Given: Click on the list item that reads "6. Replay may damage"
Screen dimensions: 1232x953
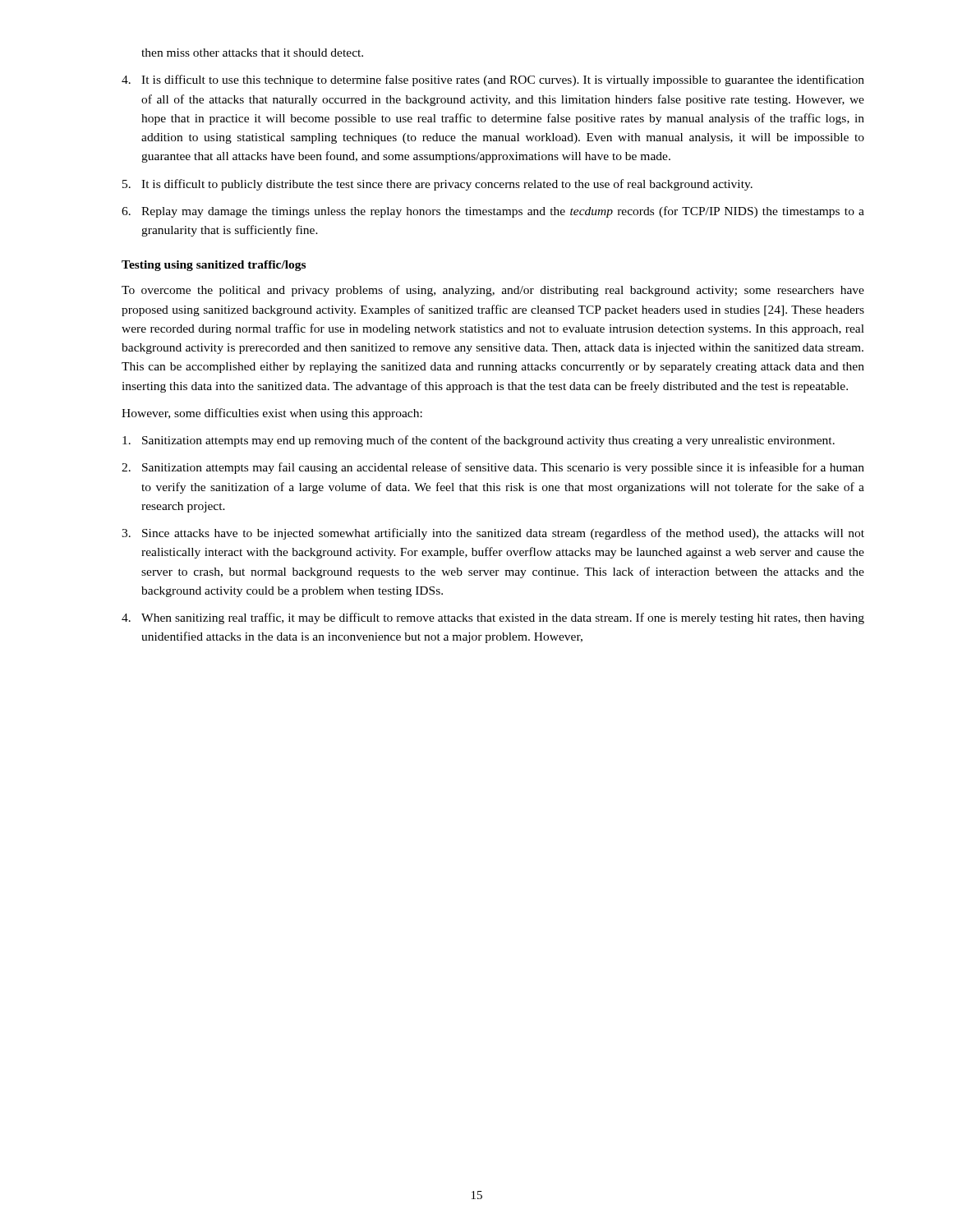Looking at the screenshot, I should coord(493,220).
